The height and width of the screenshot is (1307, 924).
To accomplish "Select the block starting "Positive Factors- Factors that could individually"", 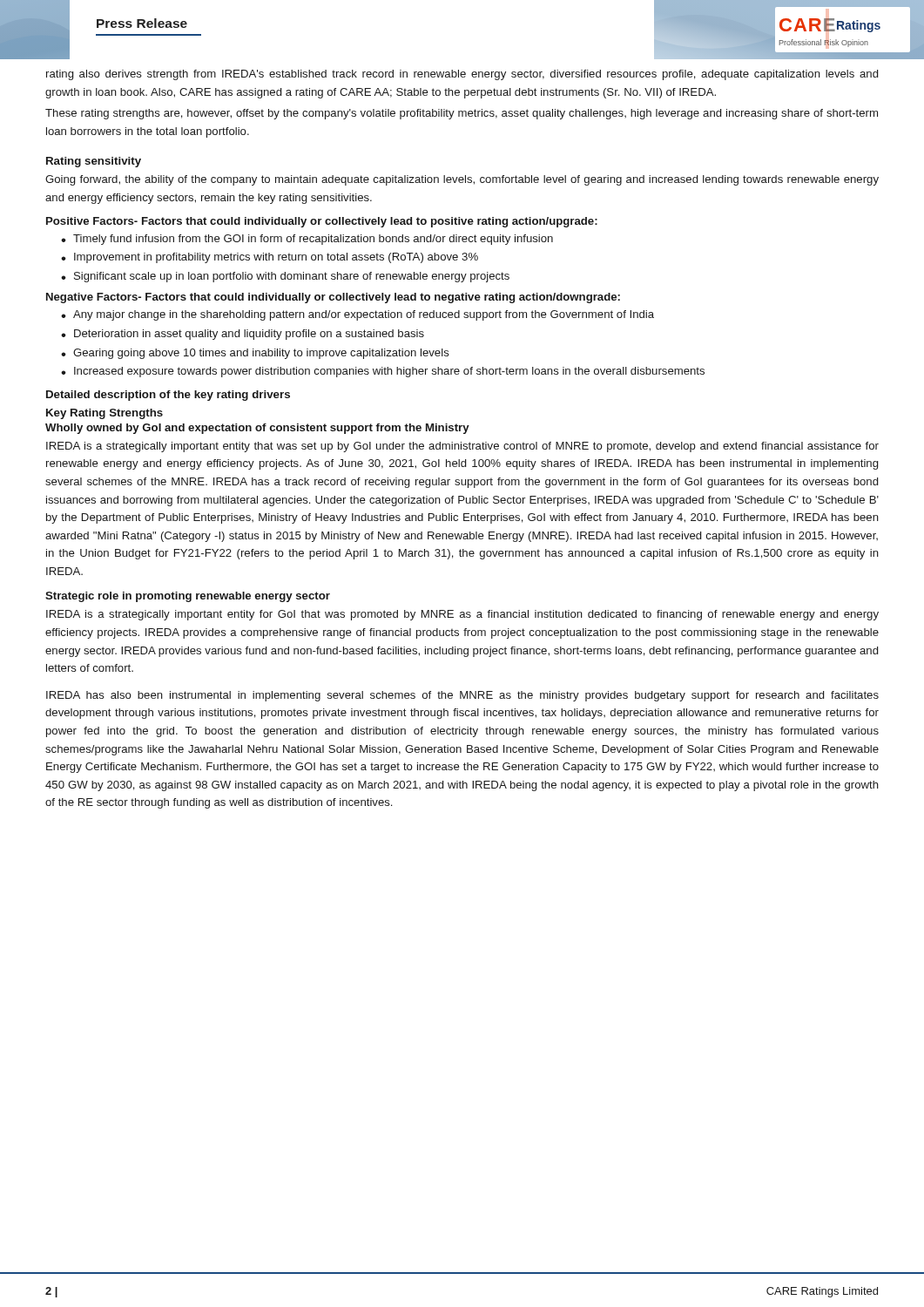I will (x=322, y=220).
